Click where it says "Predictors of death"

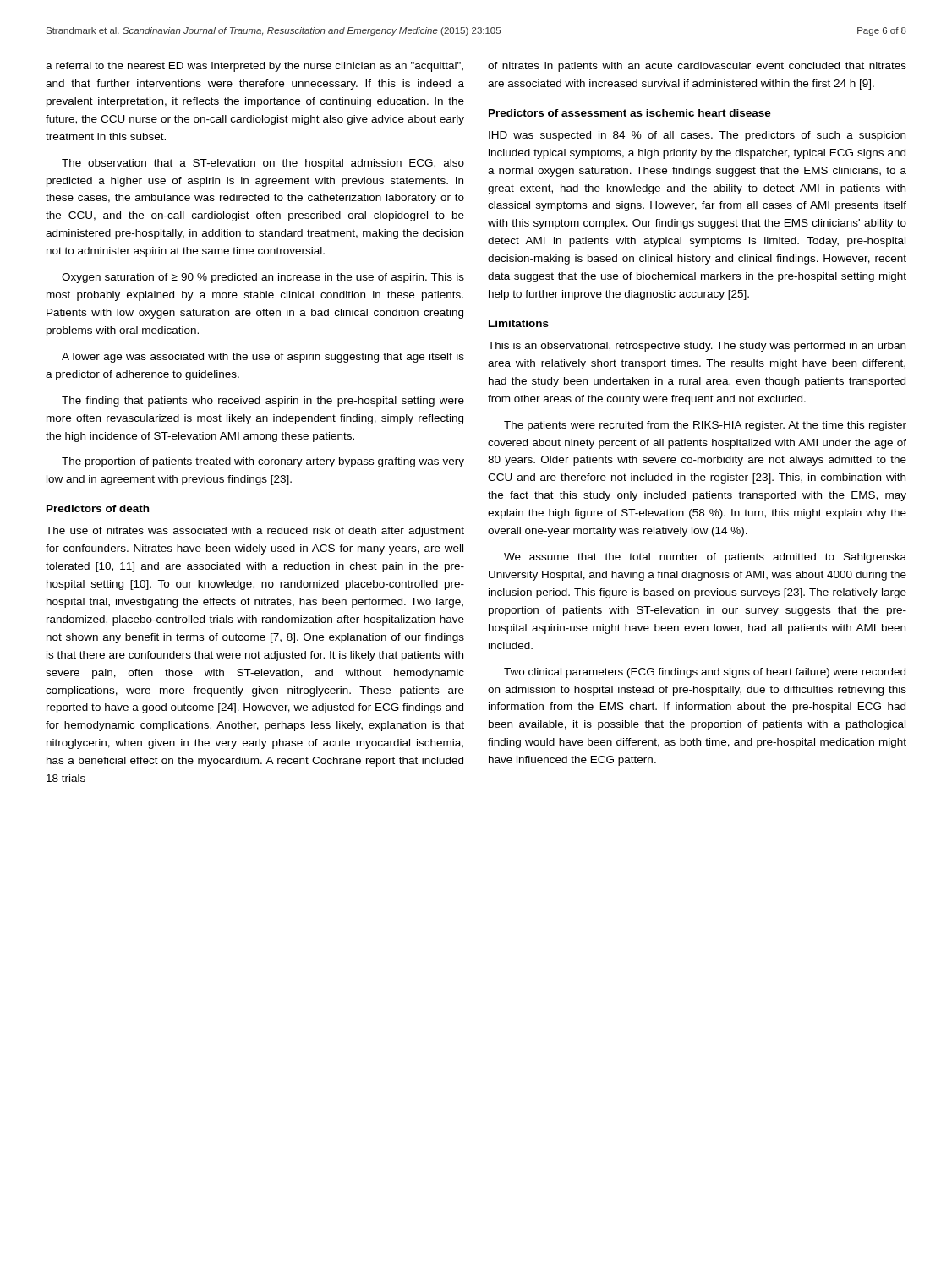98,509
